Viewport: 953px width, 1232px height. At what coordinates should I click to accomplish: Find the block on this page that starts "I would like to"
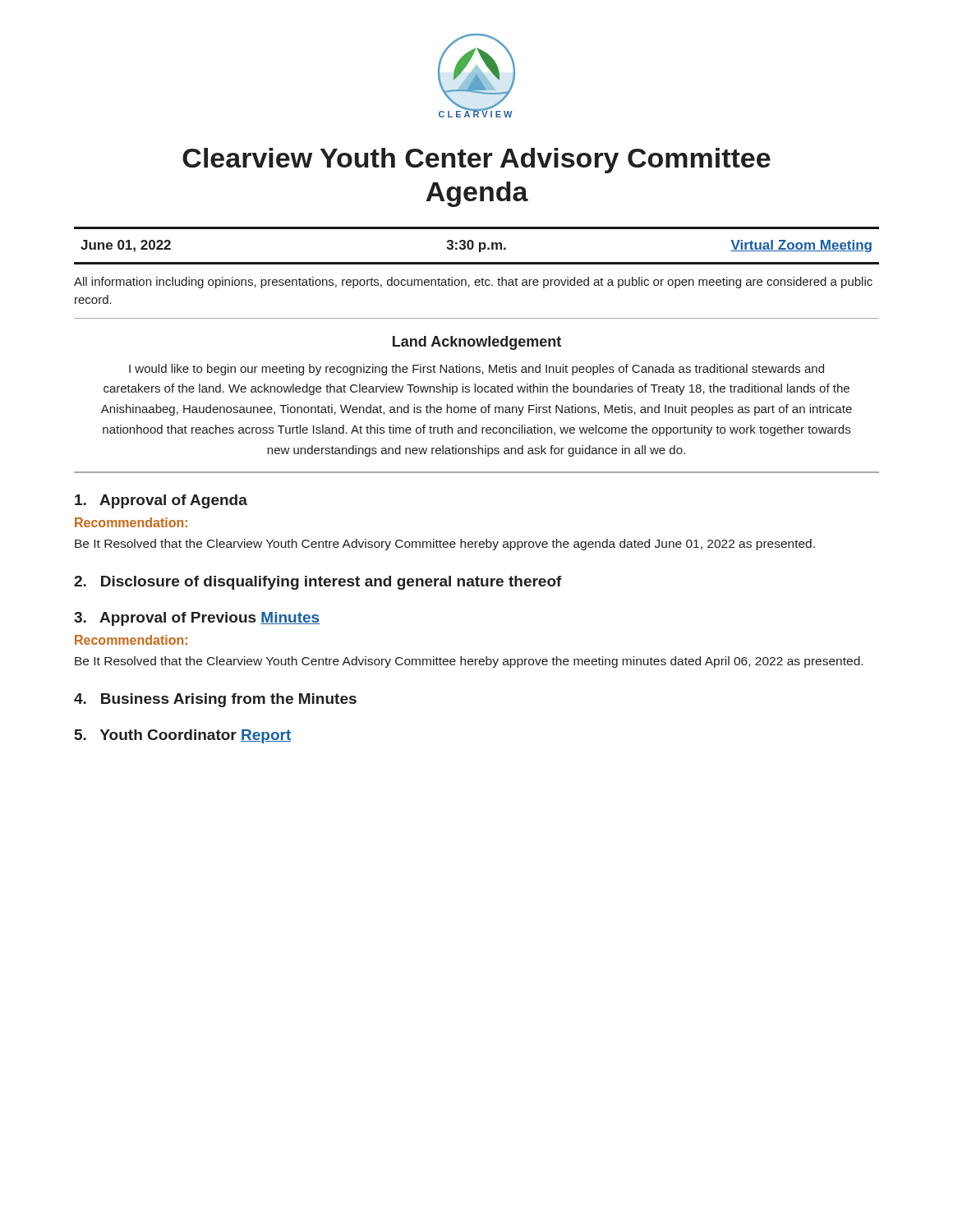pos(476,409)
